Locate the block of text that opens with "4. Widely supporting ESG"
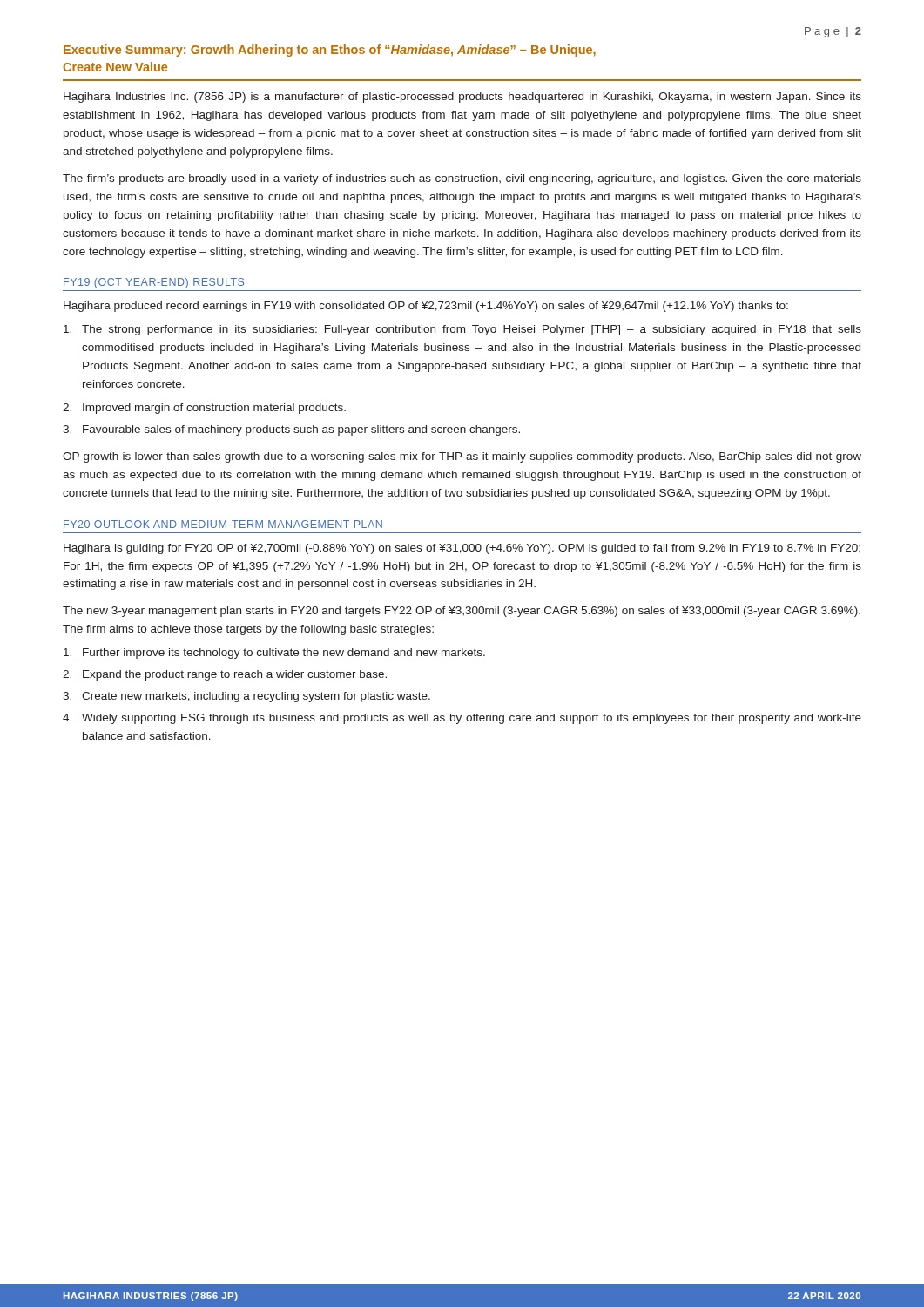 point(462,728)
